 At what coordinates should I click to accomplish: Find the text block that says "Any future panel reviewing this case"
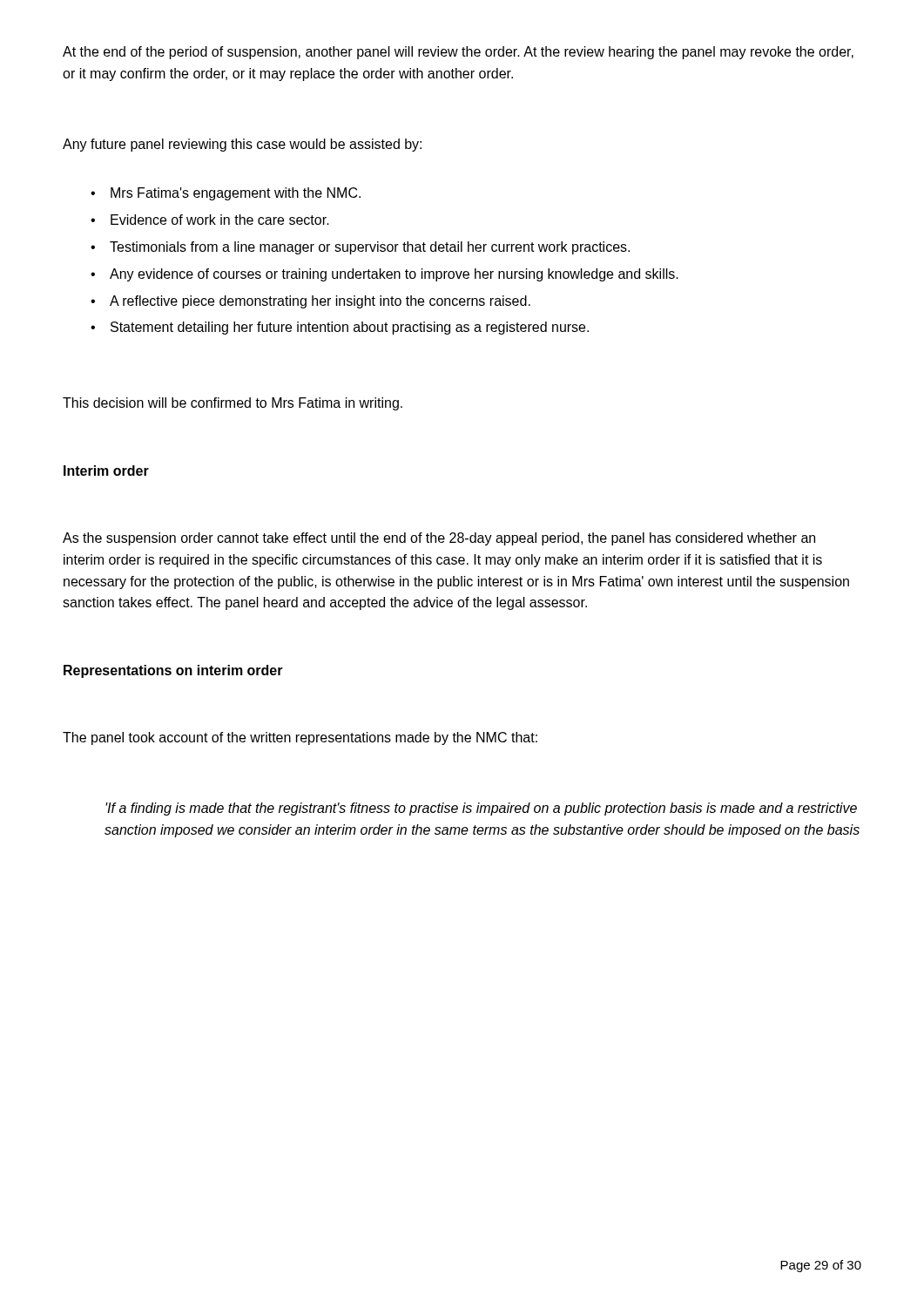click(243, 144)
